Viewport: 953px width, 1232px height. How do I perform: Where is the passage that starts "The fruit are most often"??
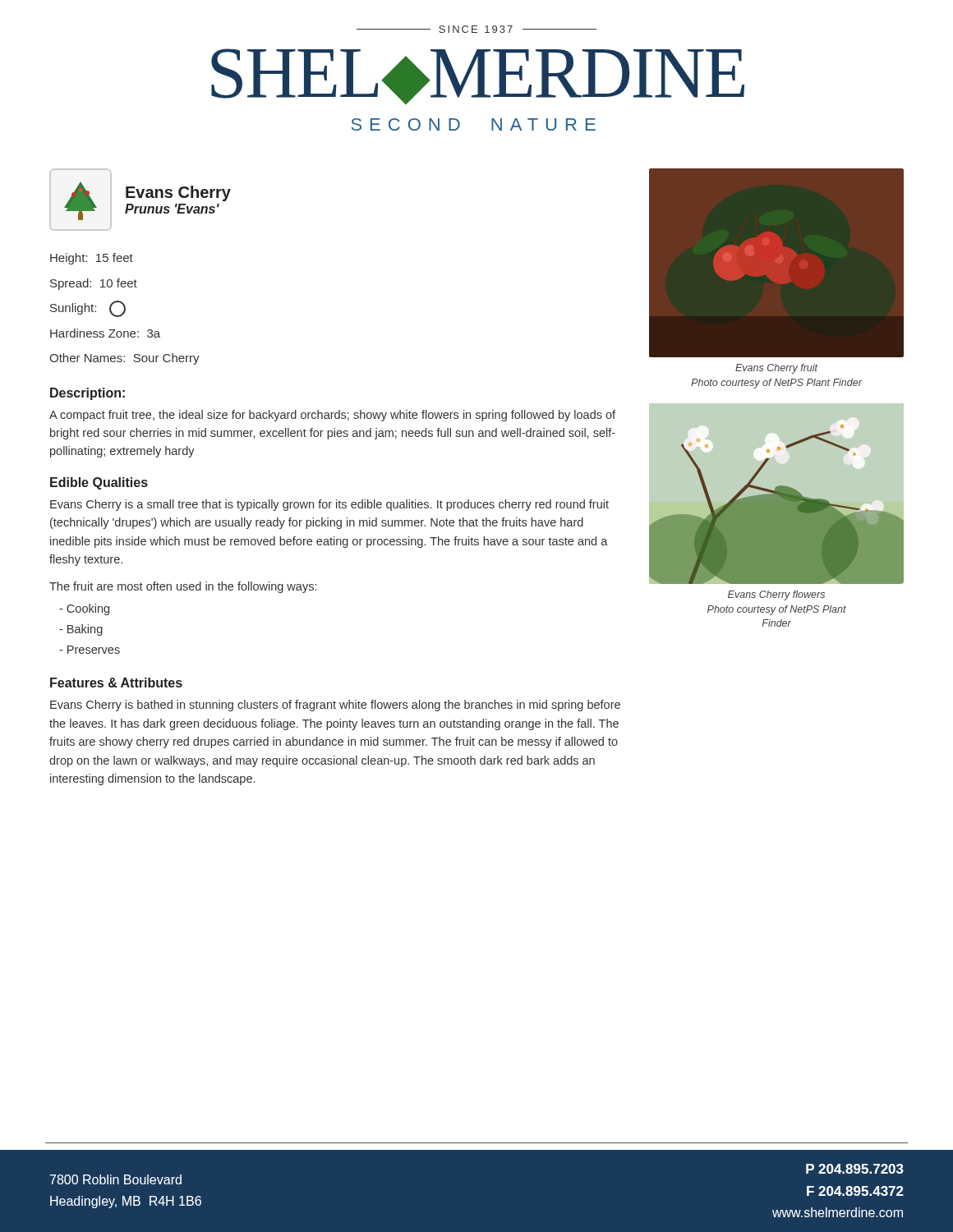coord(183,586)
